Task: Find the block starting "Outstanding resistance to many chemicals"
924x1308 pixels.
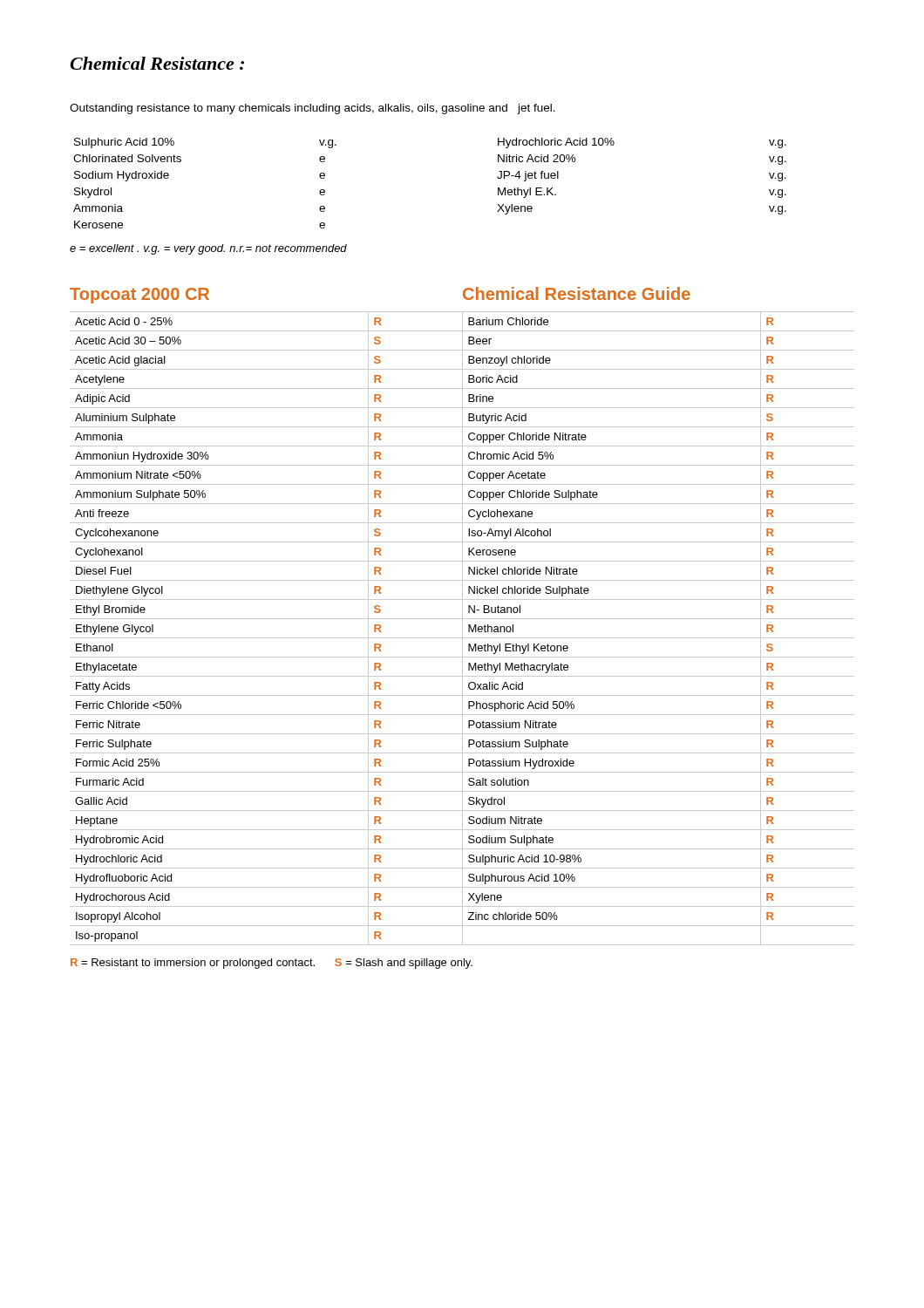Action: 313,108
